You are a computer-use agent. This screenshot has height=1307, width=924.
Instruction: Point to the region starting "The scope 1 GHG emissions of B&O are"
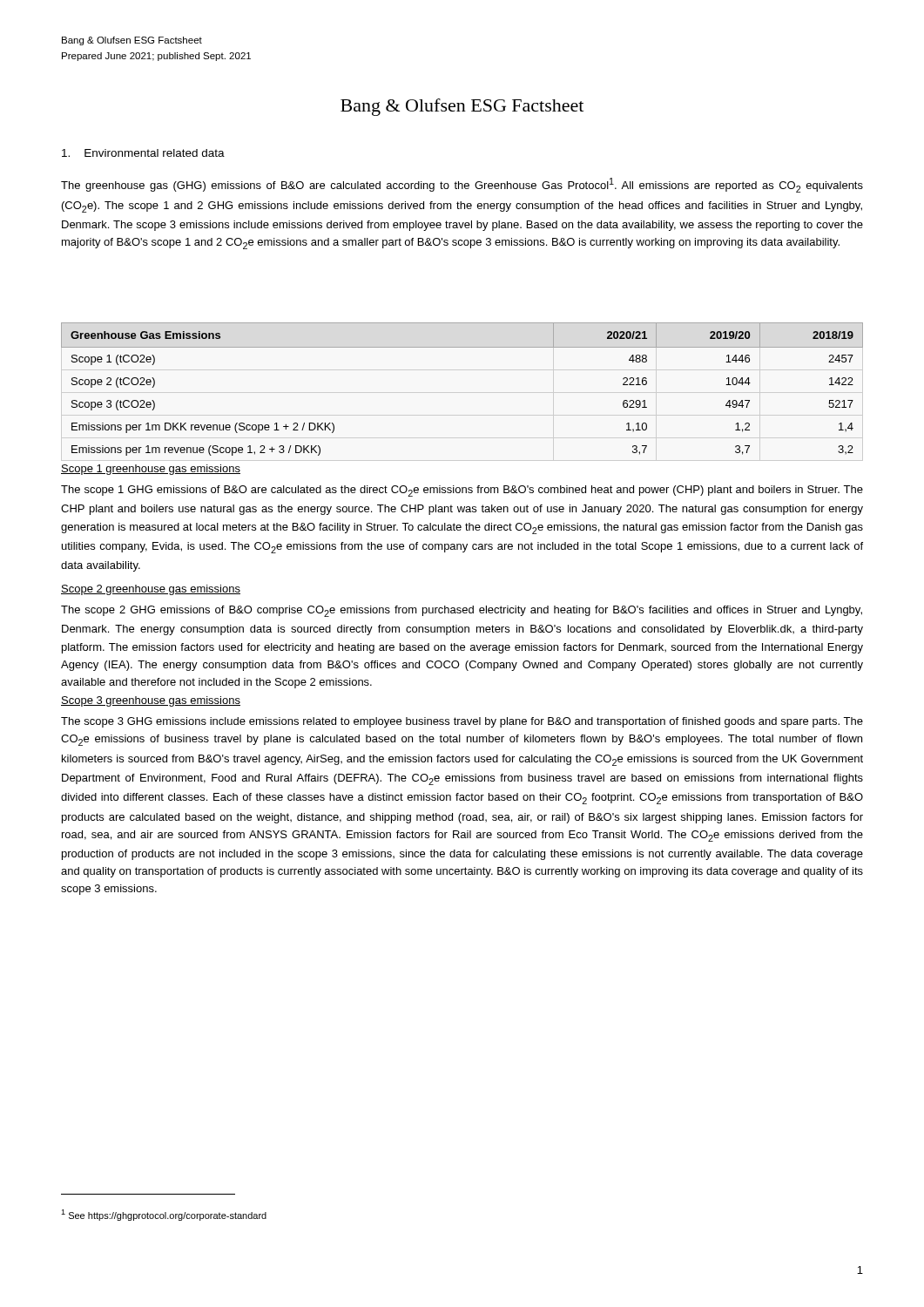pyautogui.click(x=462, y=527)
